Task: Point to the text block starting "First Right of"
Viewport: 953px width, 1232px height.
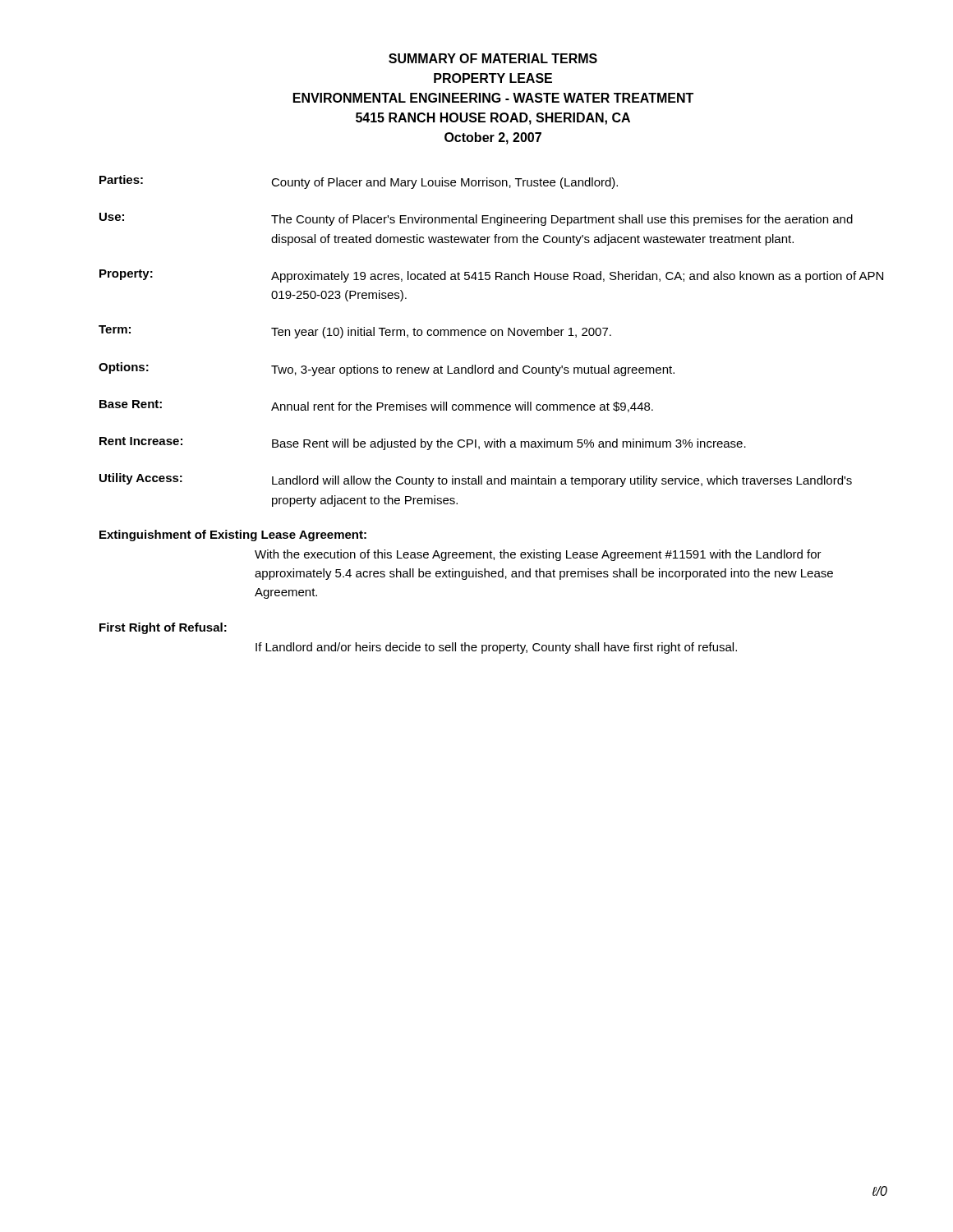Action: [x=163, y=627]
